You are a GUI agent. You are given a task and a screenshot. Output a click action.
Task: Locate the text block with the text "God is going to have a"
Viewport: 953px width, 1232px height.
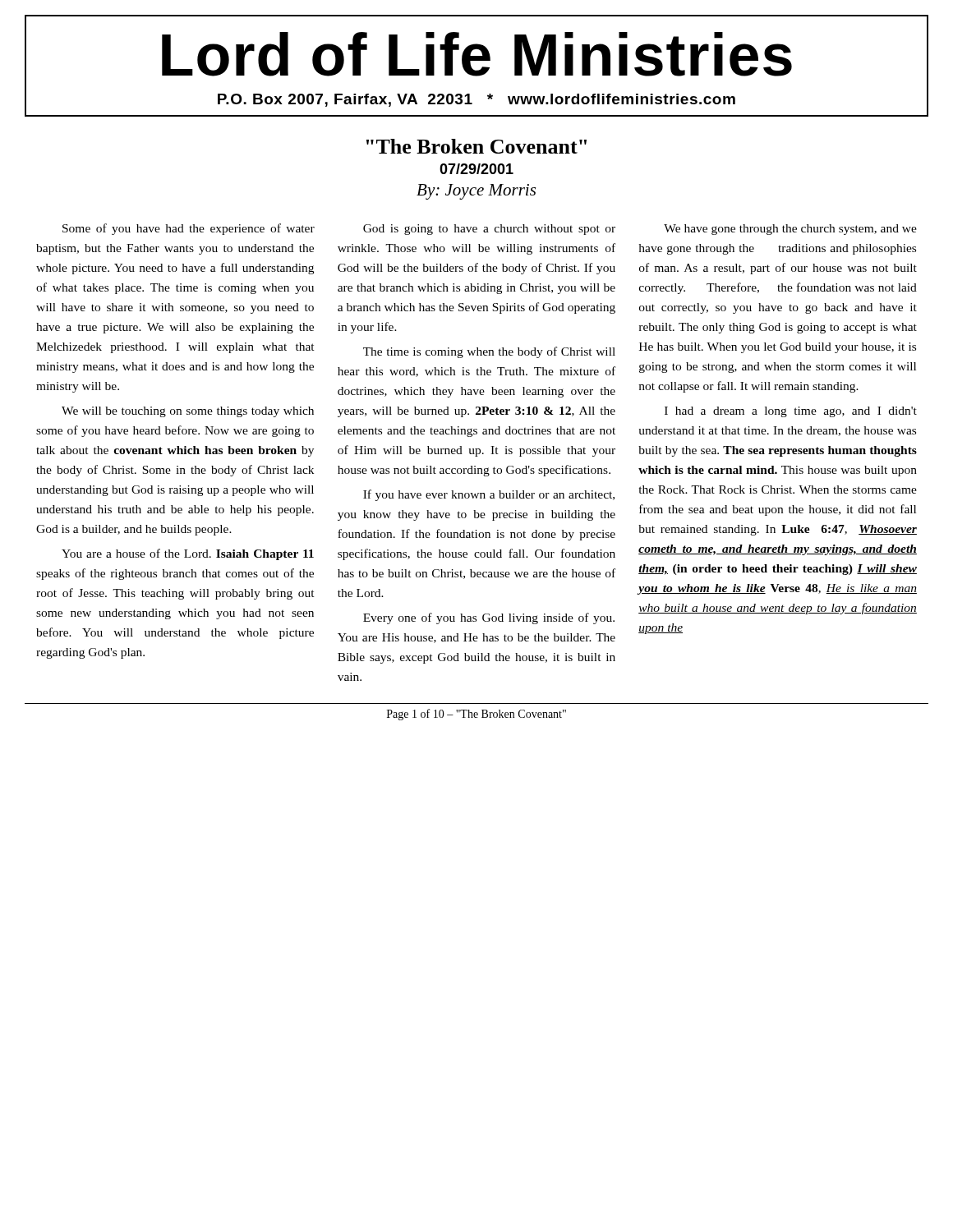(x=476, y=452)
